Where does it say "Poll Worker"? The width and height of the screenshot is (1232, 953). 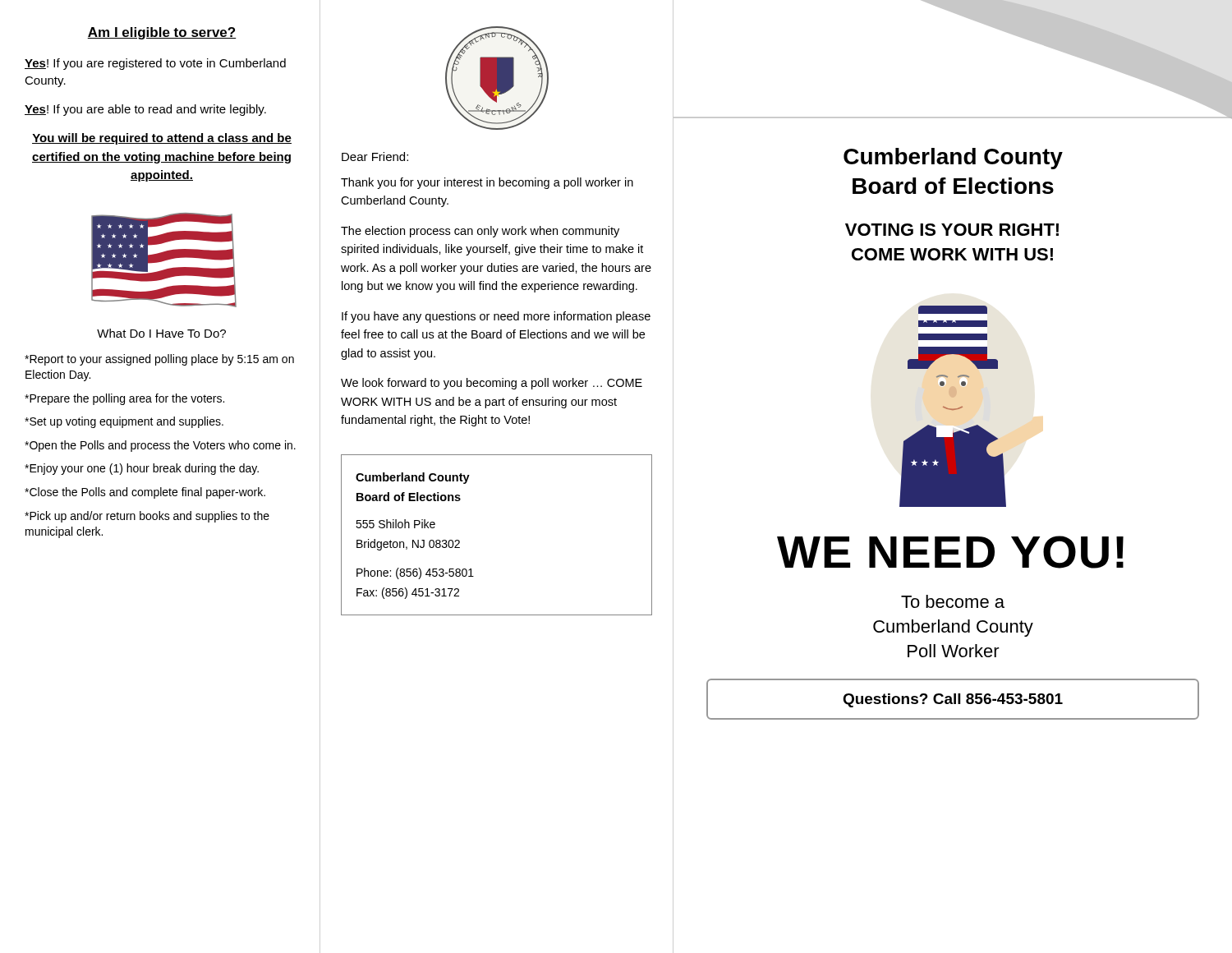coord(953,651)
